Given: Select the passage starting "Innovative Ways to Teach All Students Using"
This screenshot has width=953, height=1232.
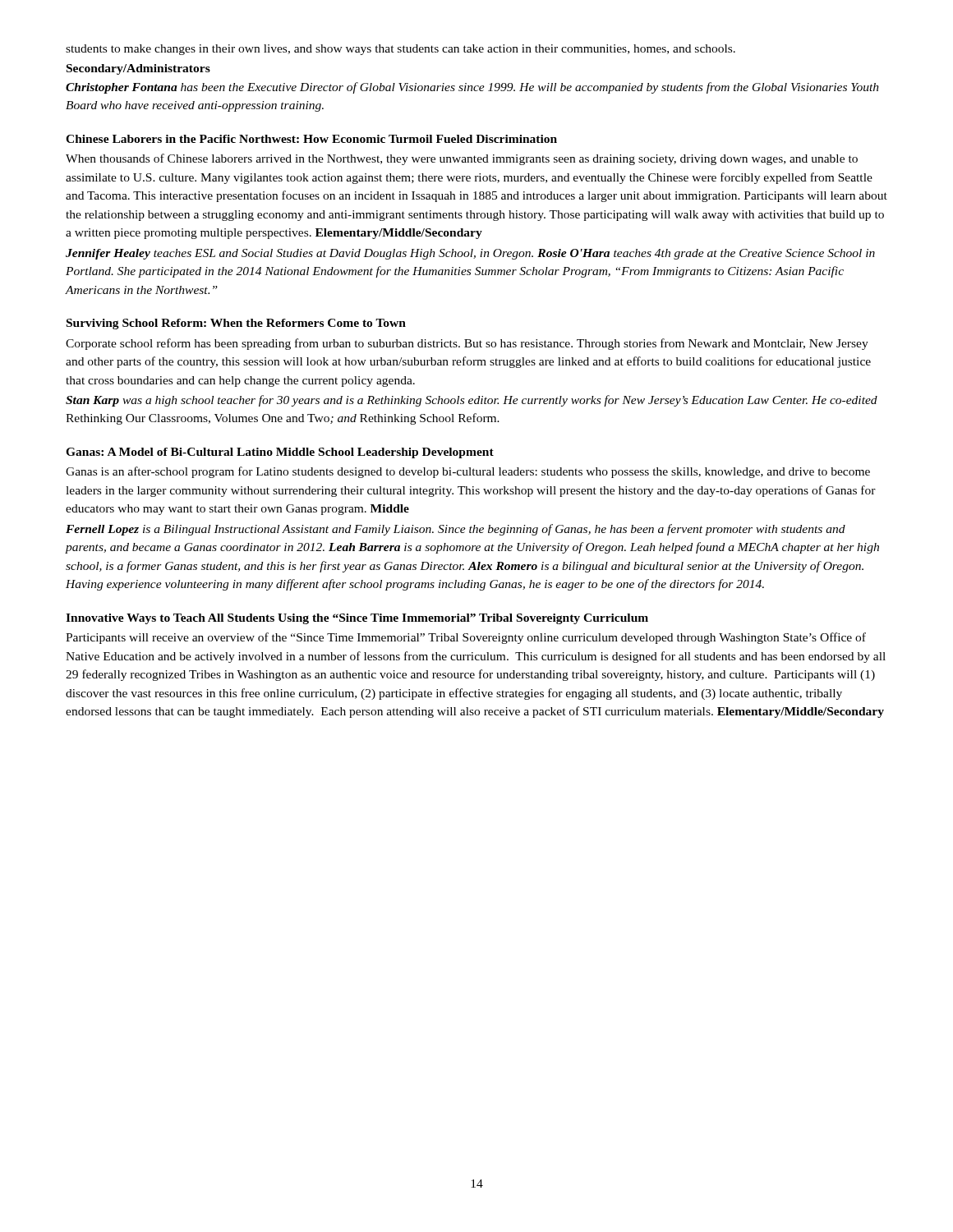Looking at the screenshot, I should click(x=357, y=617).
